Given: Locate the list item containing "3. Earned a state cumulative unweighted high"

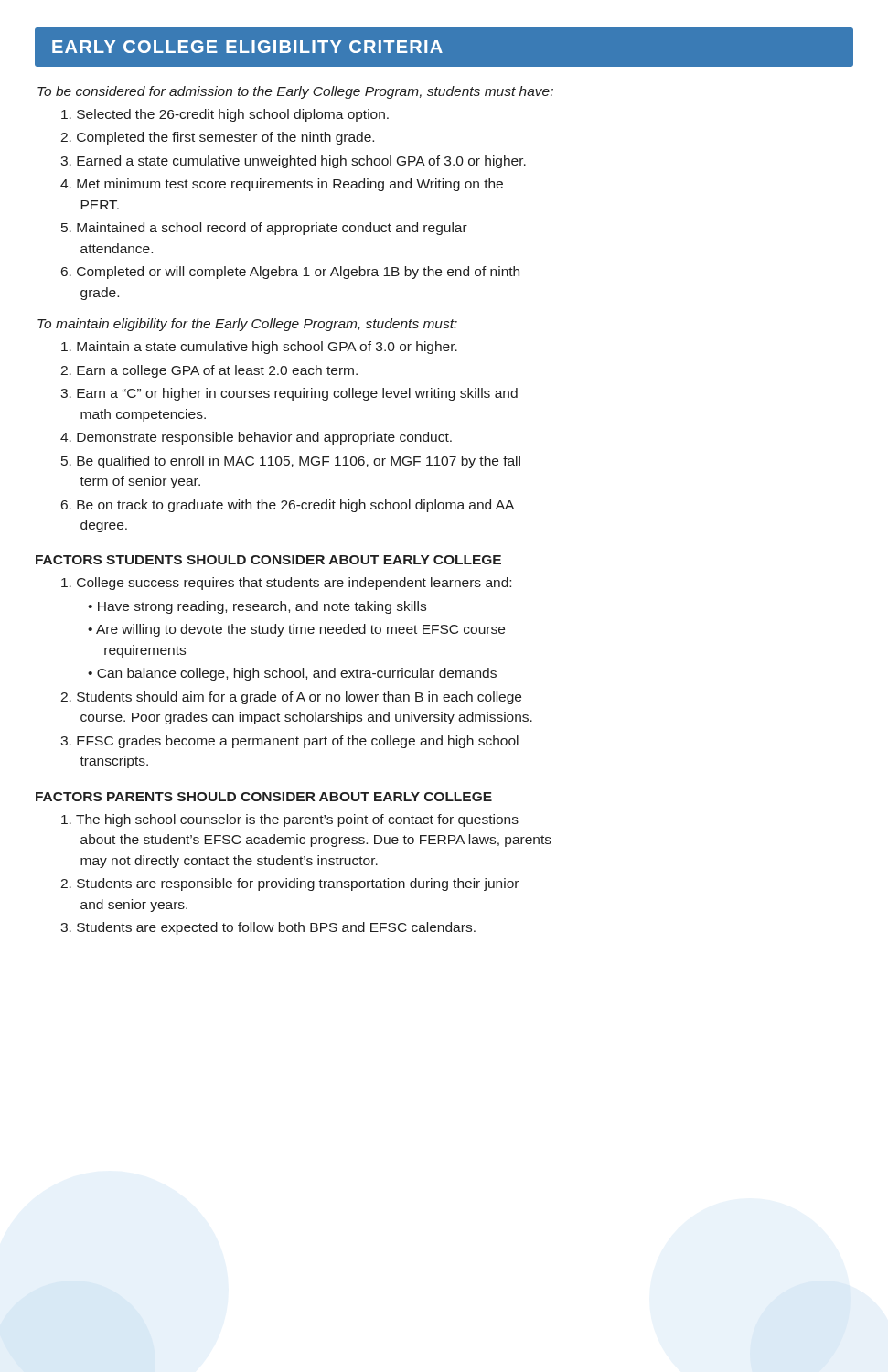Looking at the screenshot, I should coord(293,160).
